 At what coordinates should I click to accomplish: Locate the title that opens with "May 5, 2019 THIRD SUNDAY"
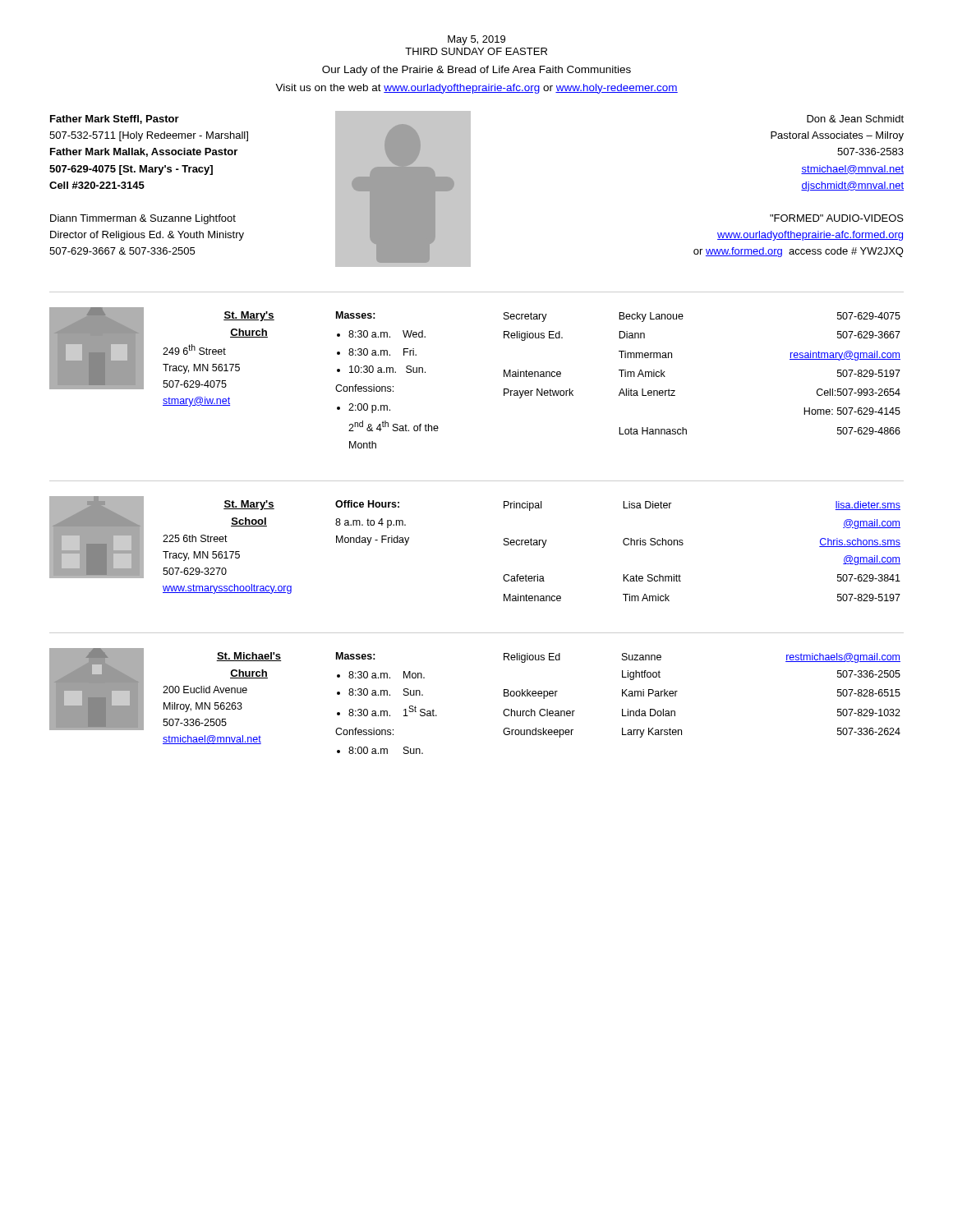[476, 45]
